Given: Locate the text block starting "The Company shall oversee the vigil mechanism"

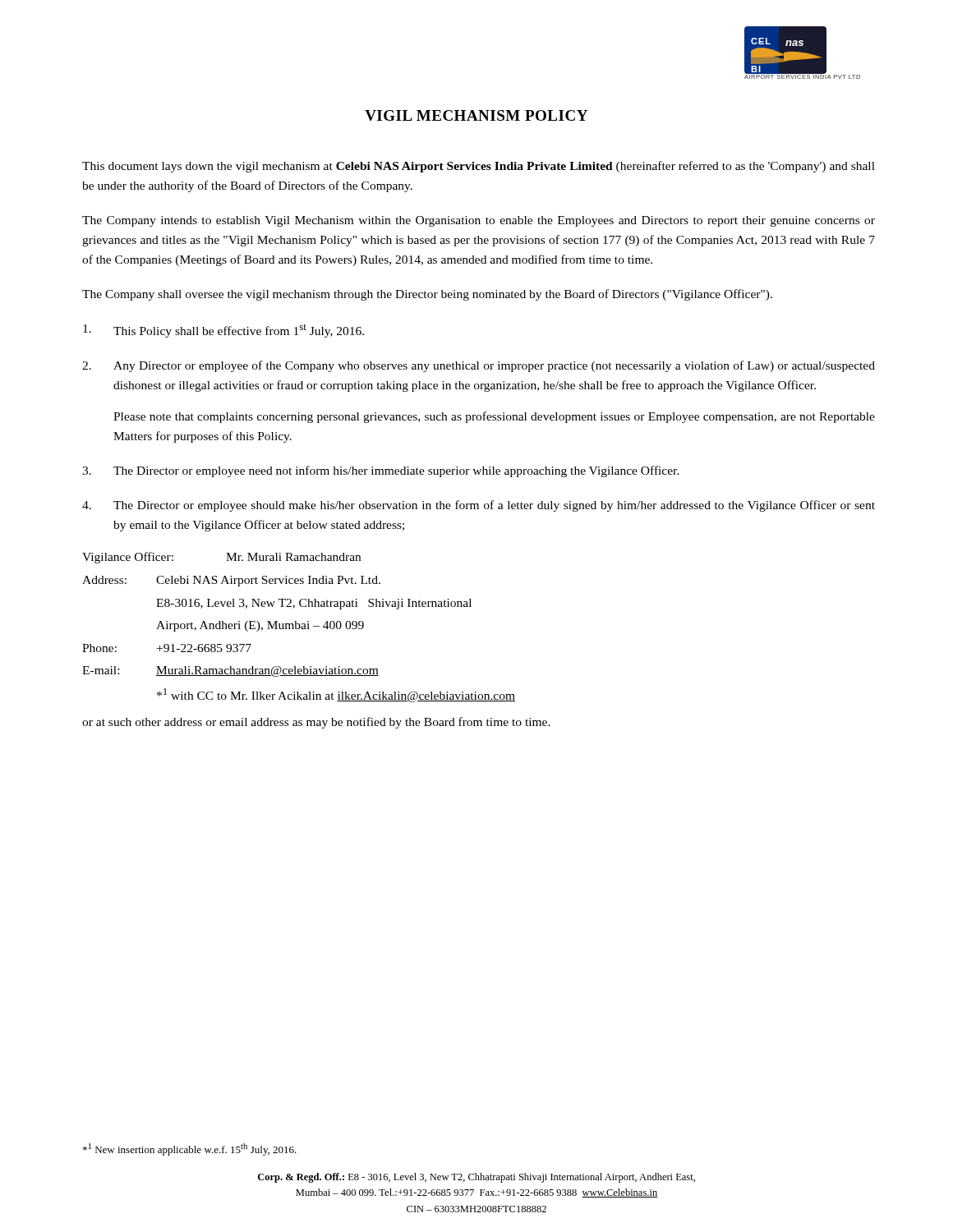Looking at the screenshot, I should point(428,294).
